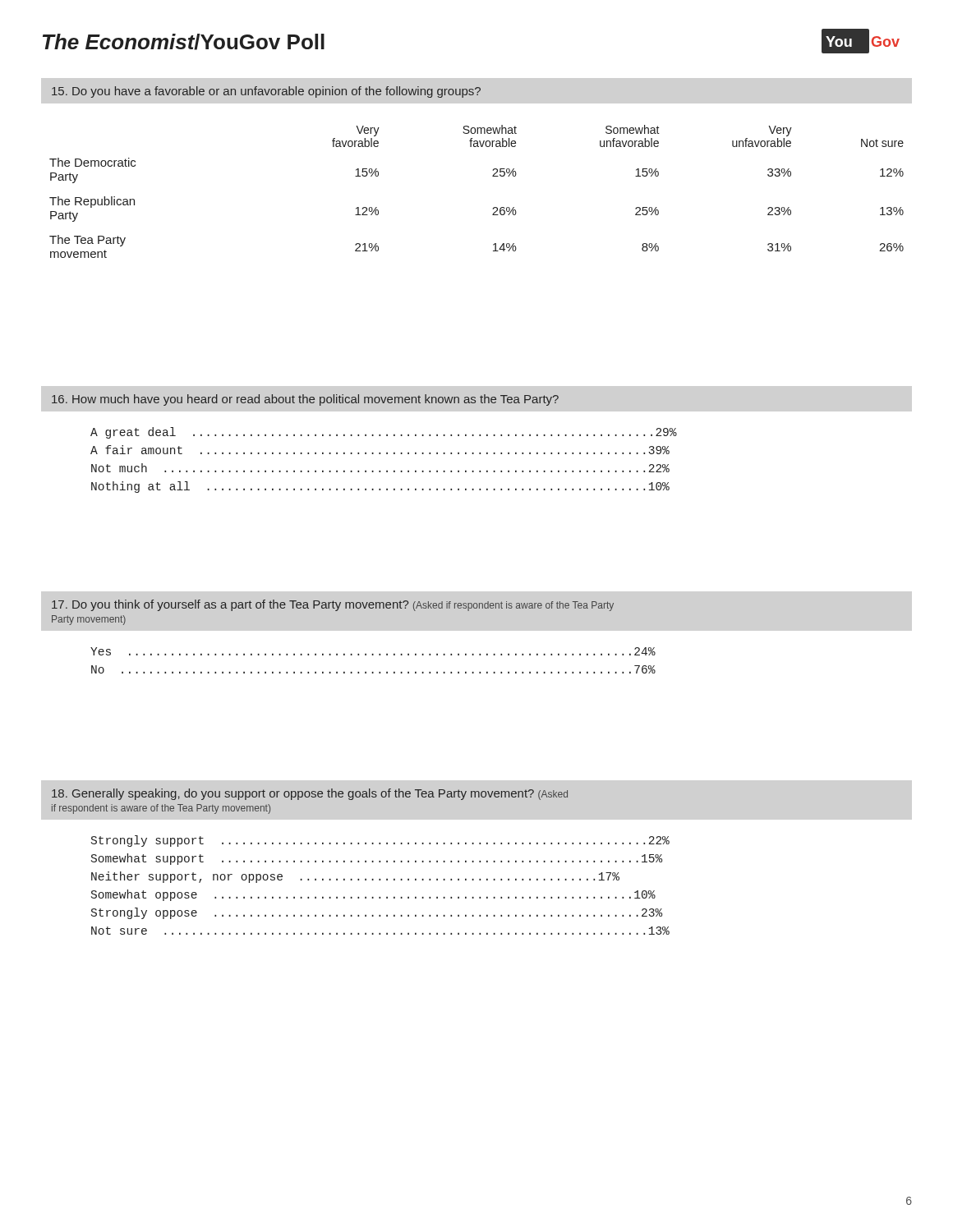Navigate to the text starting "Not sure ....................................................................13%"
953x1232 pixels.
point(380,931)
